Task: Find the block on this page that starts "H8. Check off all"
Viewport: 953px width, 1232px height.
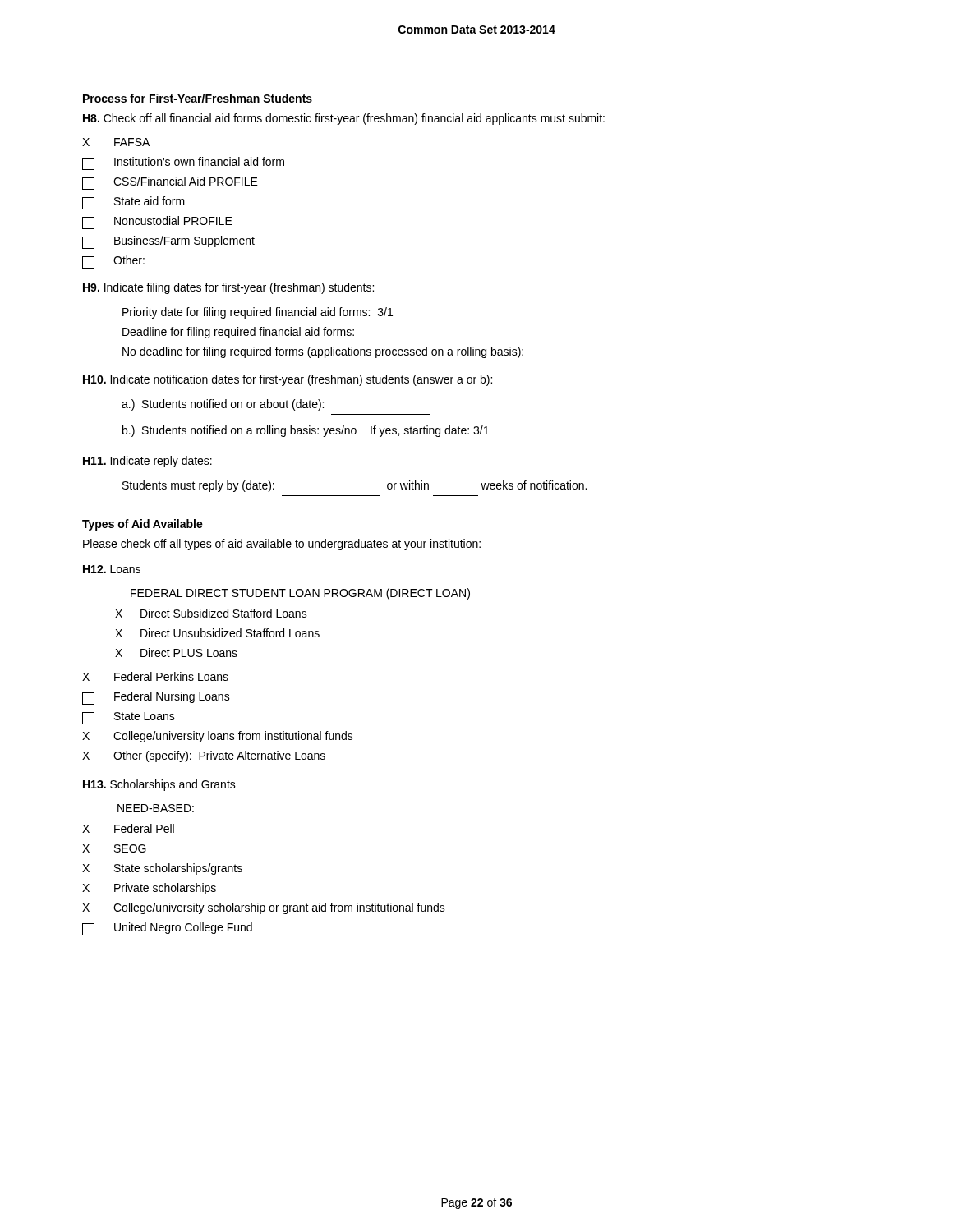Action: tap(344, 118)
